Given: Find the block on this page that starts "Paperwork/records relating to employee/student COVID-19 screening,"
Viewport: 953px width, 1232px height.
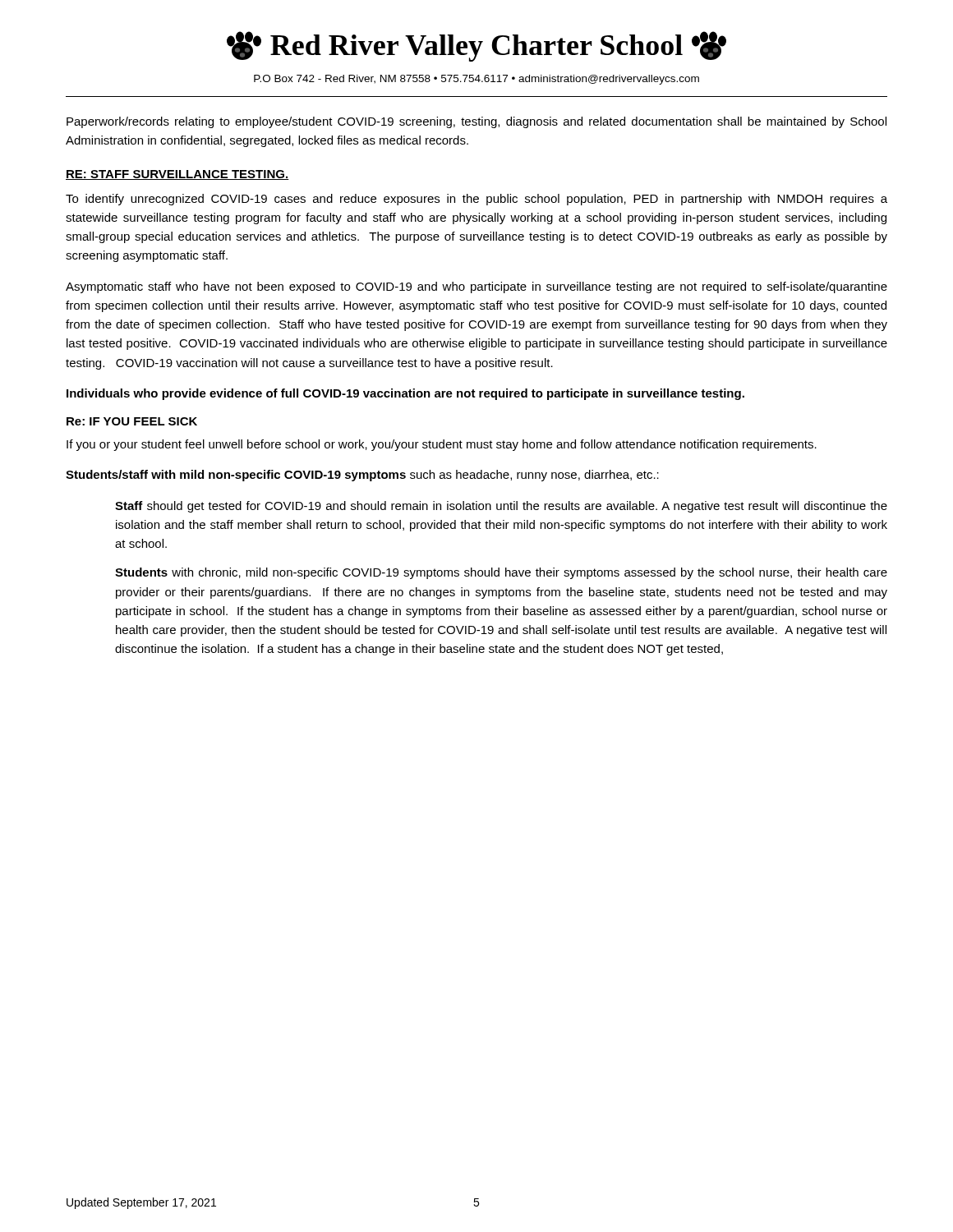Looking at the screenshot, I should click(476, 131).
